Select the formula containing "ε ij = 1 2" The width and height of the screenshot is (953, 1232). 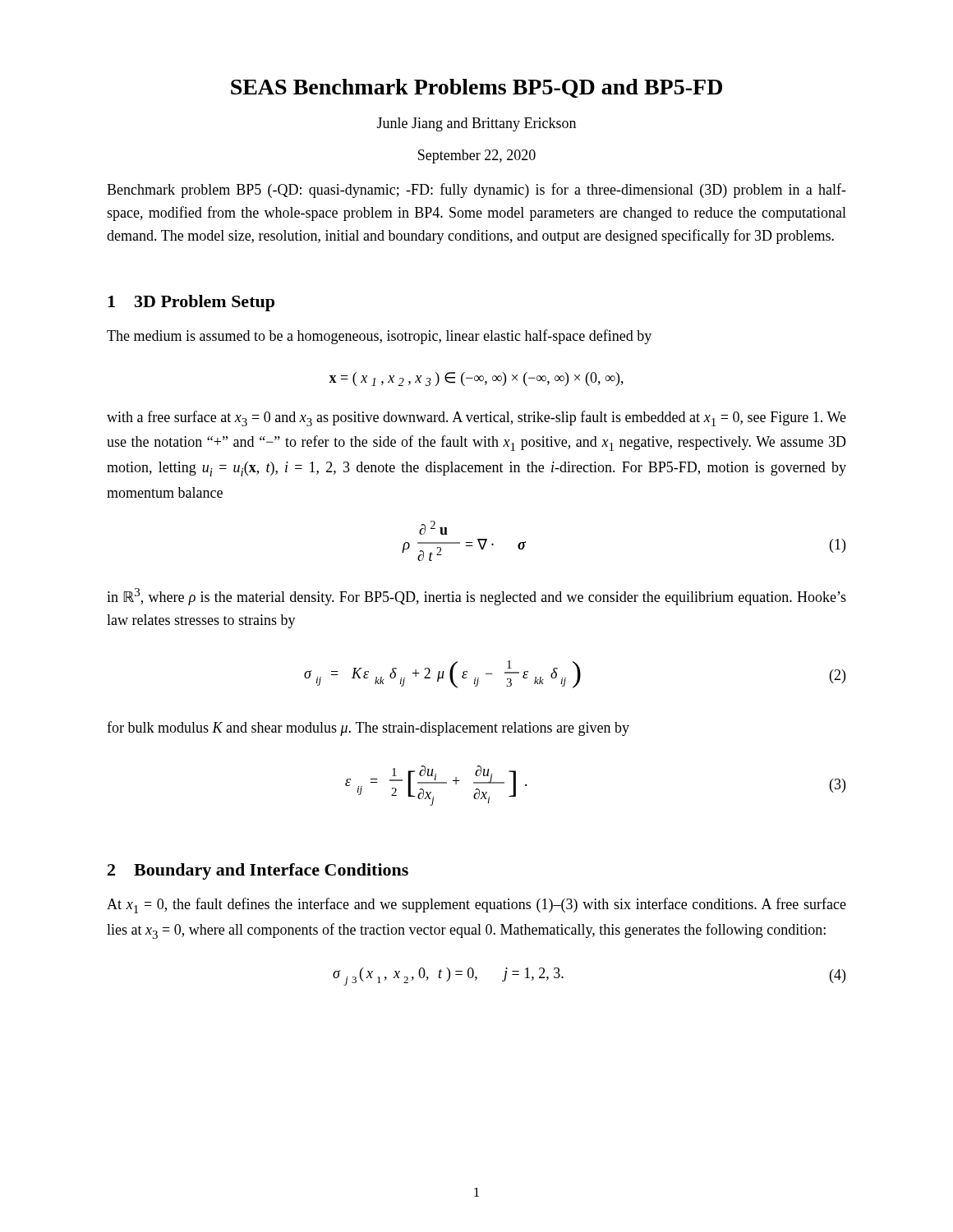coord(432,783)
